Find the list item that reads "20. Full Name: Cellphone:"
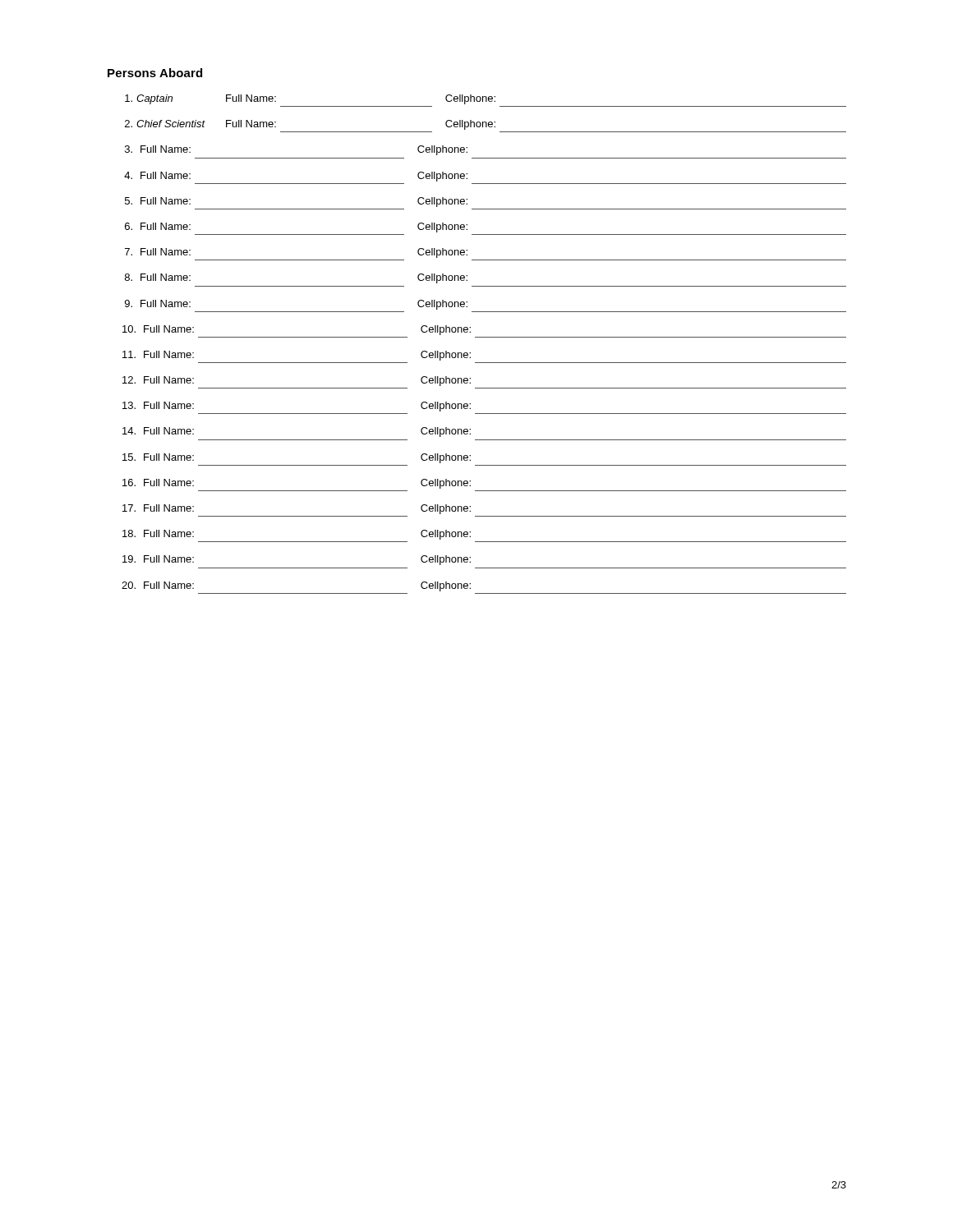Screen dimensions: 1232x953 pos(476,586)
